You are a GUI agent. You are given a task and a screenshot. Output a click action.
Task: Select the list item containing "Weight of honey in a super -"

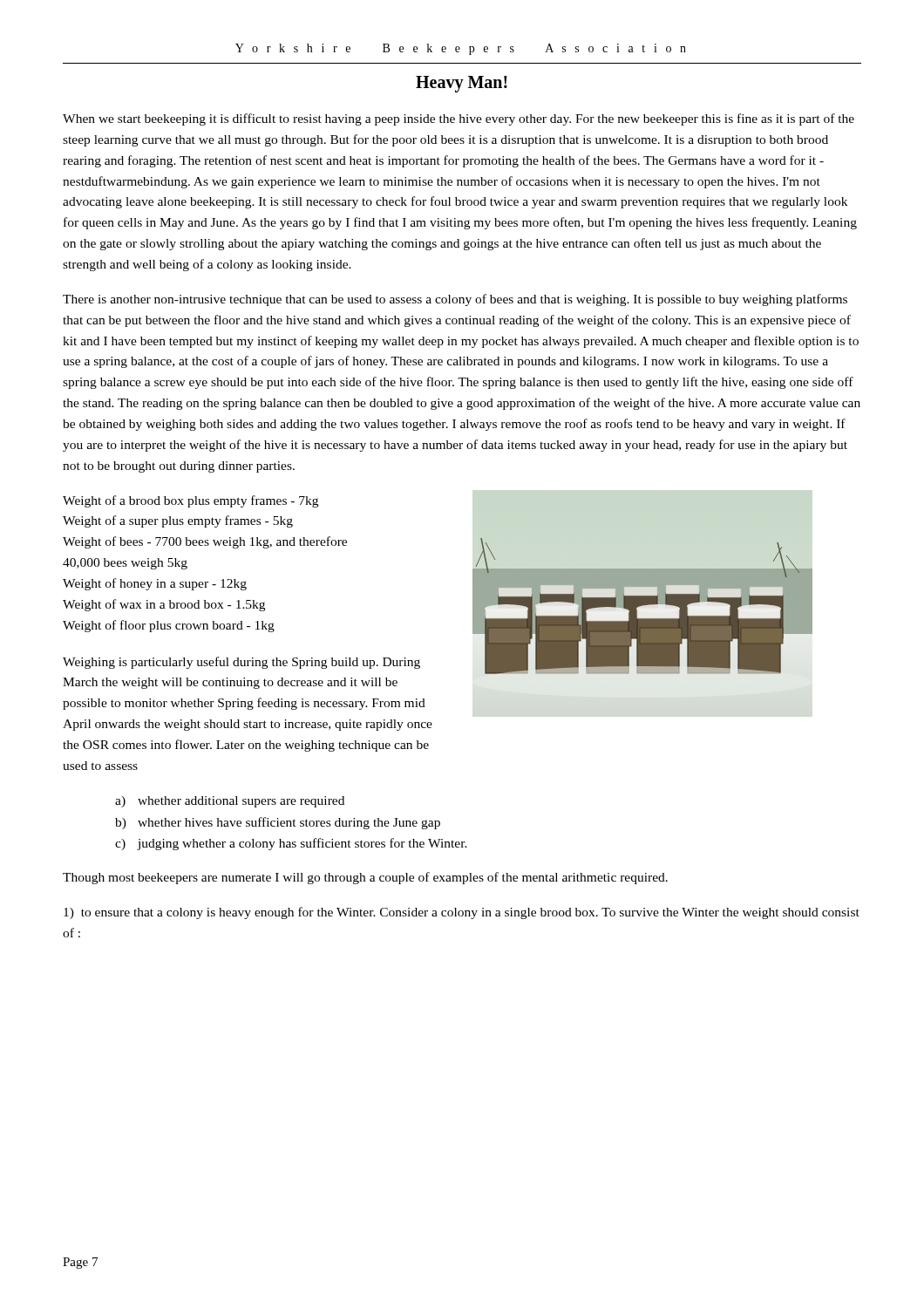pos(155,583)
